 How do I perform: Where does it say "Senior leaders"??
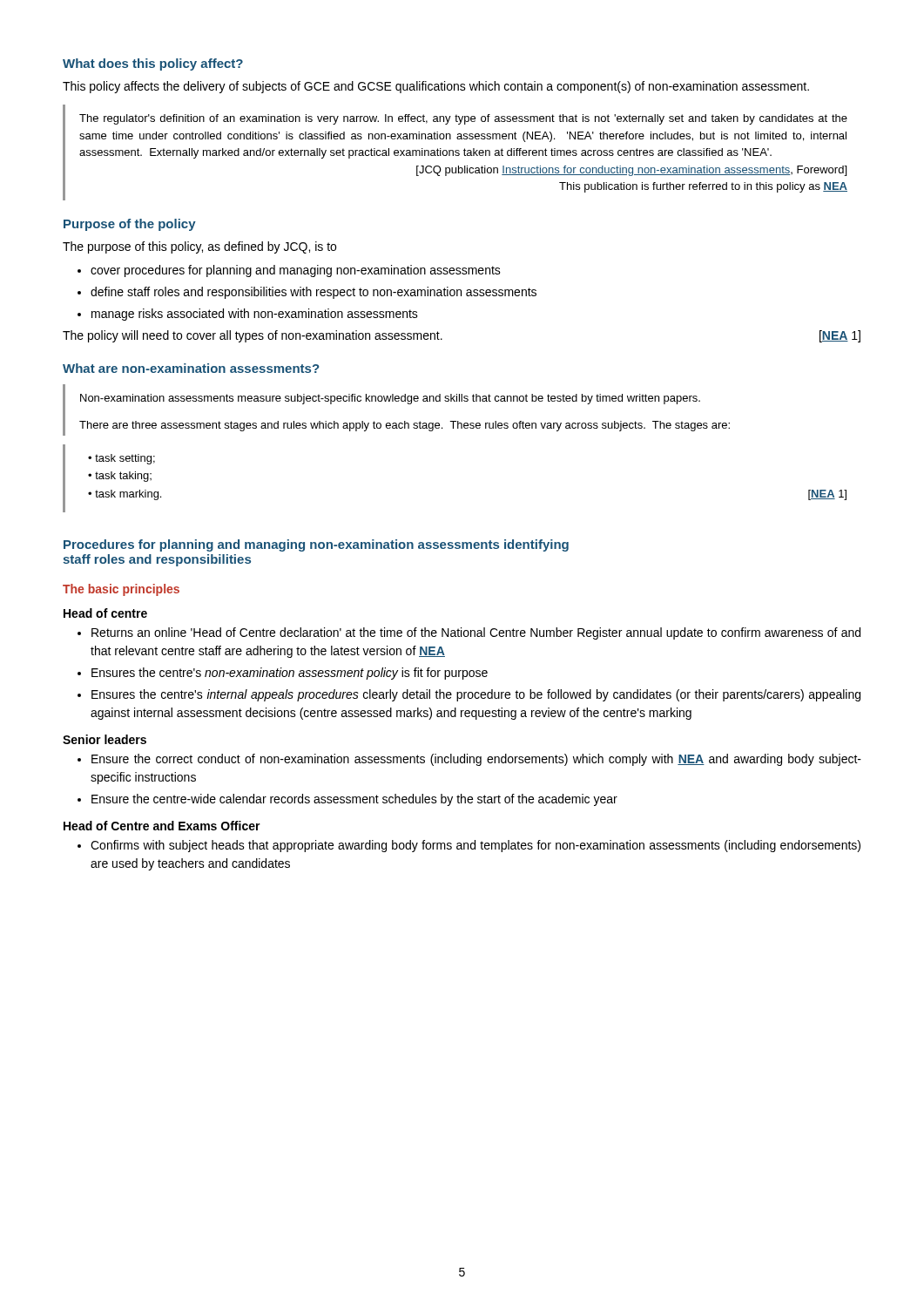point(105,740)
